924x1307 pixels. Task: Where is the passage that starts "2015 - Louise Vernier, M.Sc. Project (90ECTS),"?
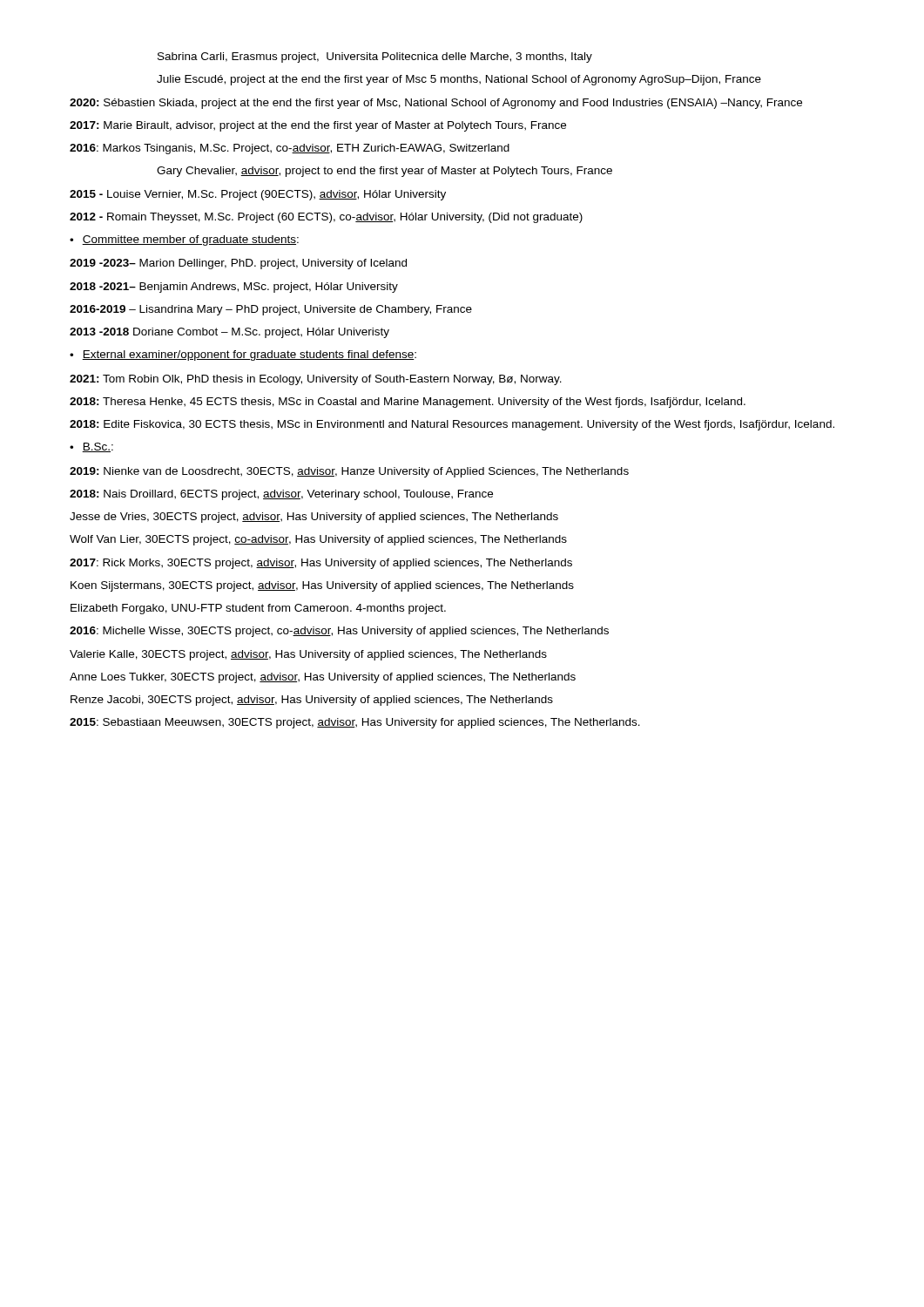[258, 193]
